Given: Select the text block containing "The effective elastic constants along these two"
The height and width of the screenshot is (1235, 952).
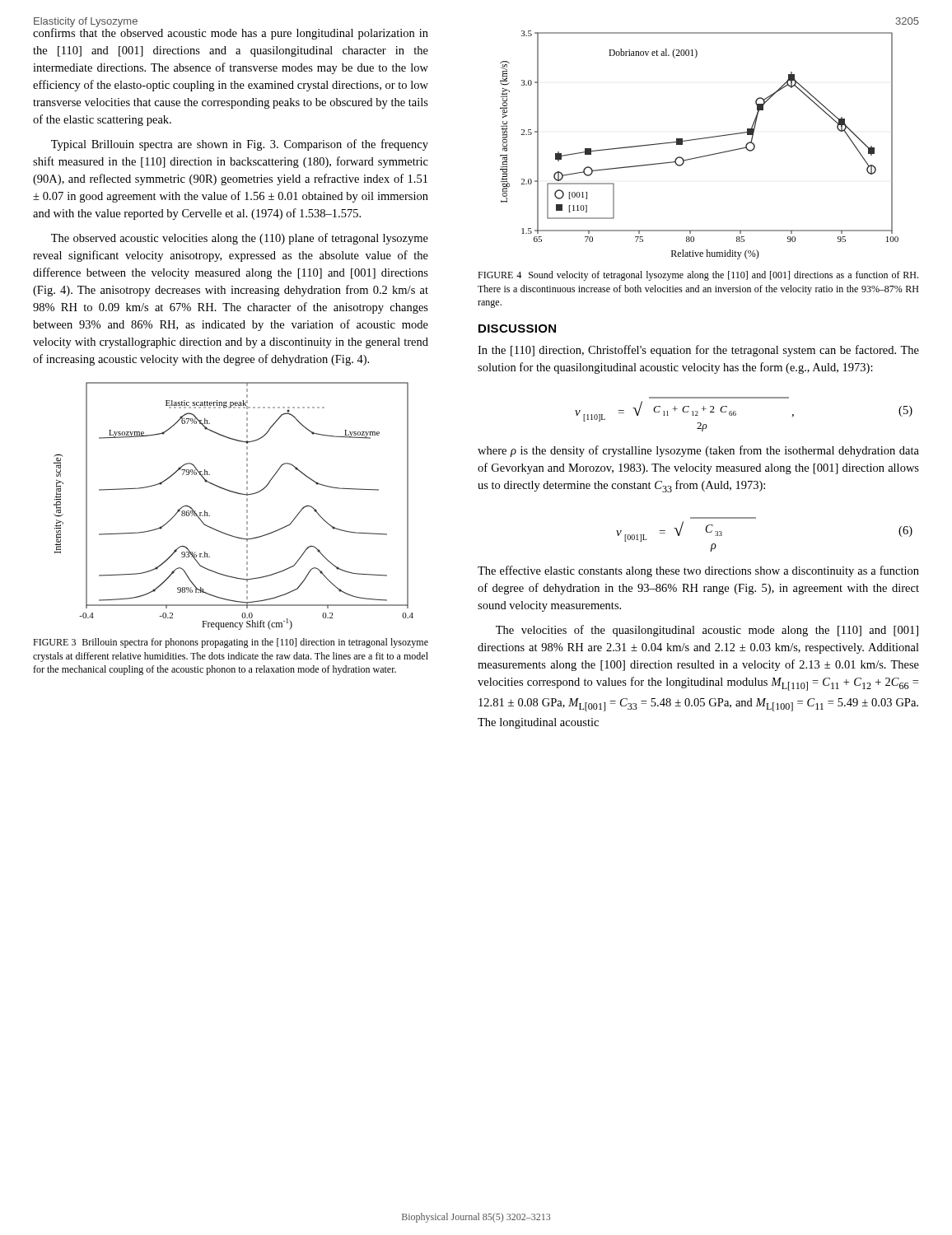Looking at the screenshot, I should pyautogui.click(x=698, y=588).
